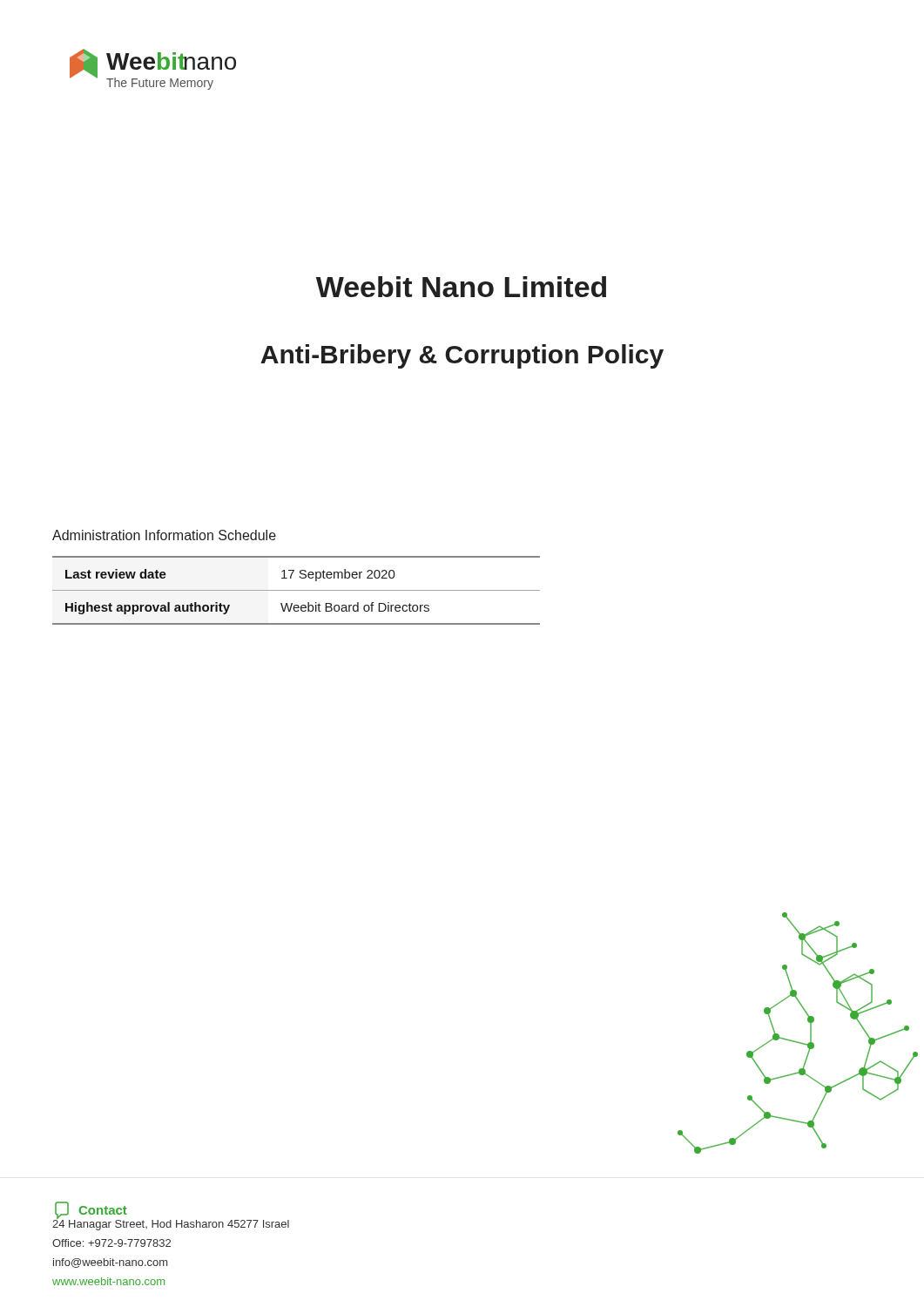Find the table that mentions "Weebit Board of Directors"
The width and height of the screenshot is (924, 1307).
tap(296, 590)
